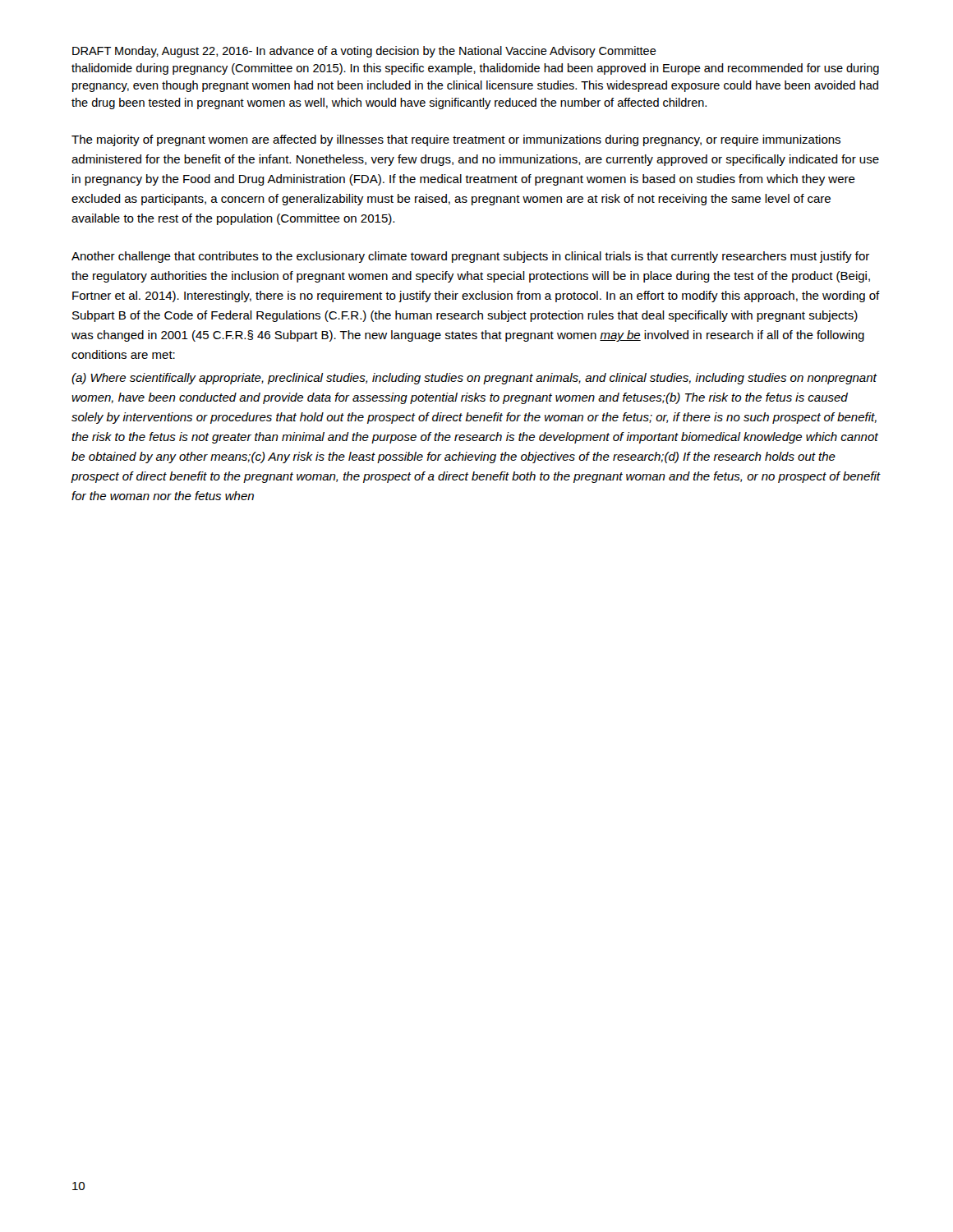Find the text block that says "Another challenge that contributes to"

[x=475, y=305]
